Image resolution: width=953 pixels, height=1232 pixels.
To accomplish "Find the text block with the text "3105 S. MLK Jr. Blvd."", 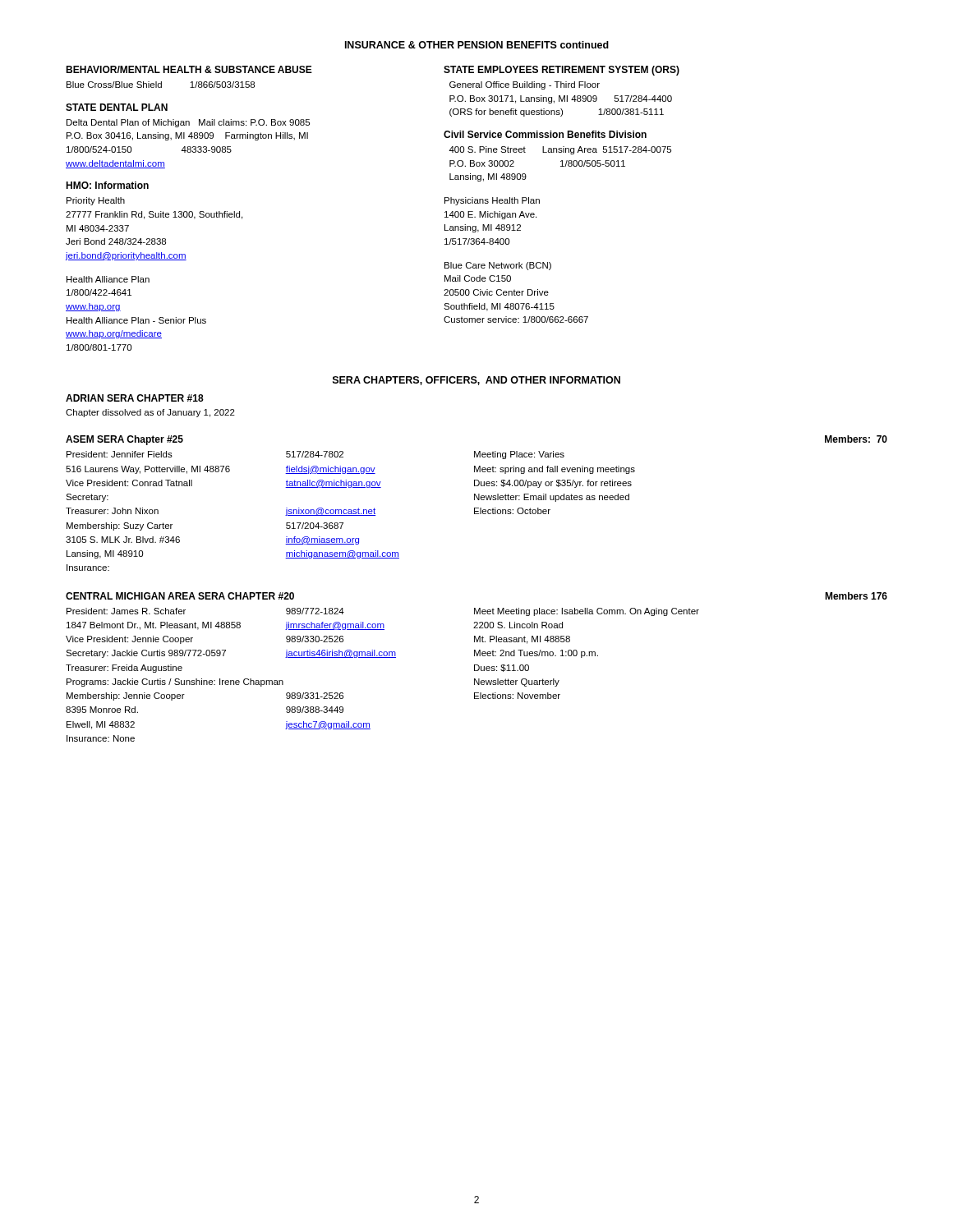I will 123,539.
